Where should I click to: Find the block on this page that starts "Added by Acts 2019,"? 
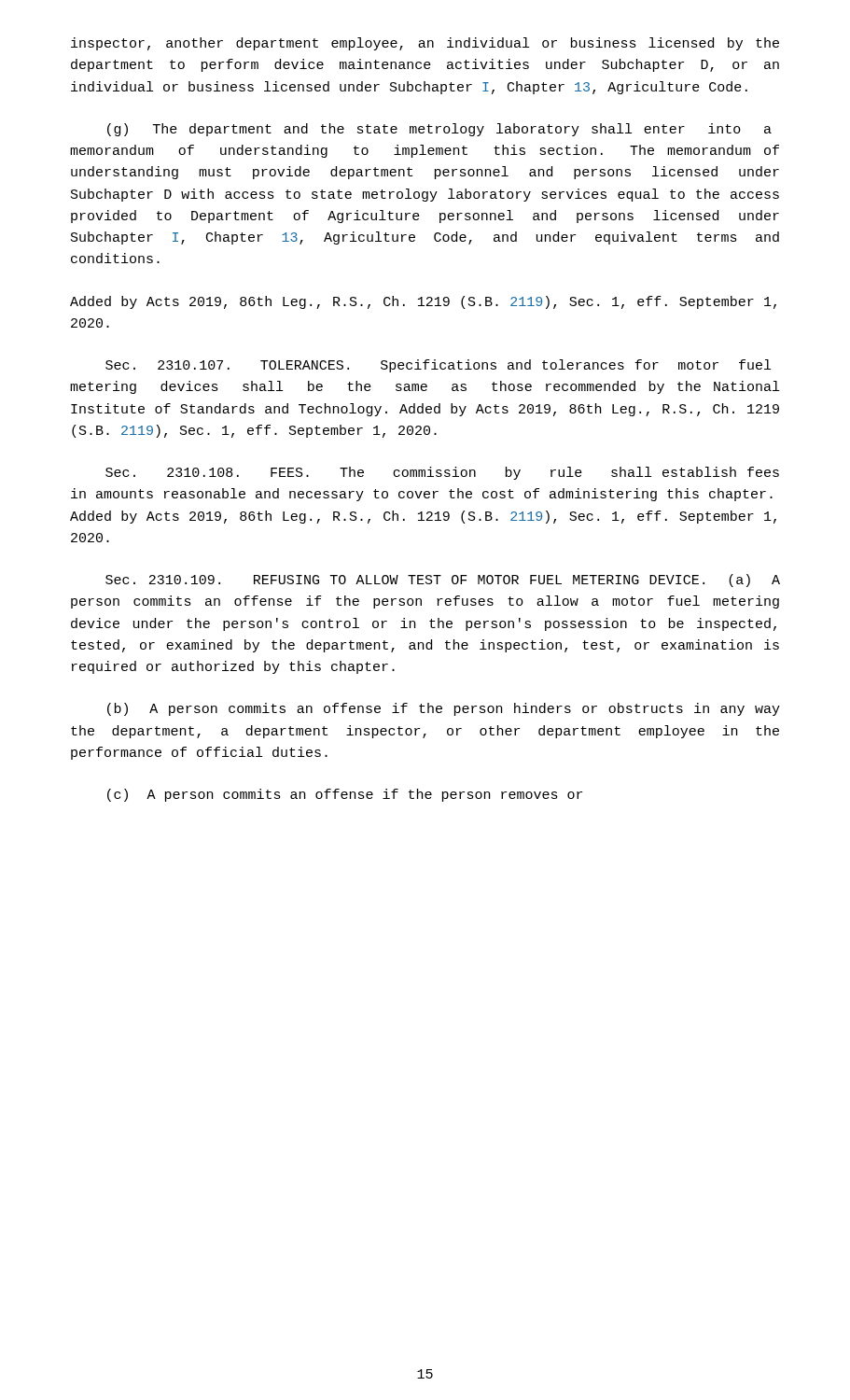tap(425, 313)
